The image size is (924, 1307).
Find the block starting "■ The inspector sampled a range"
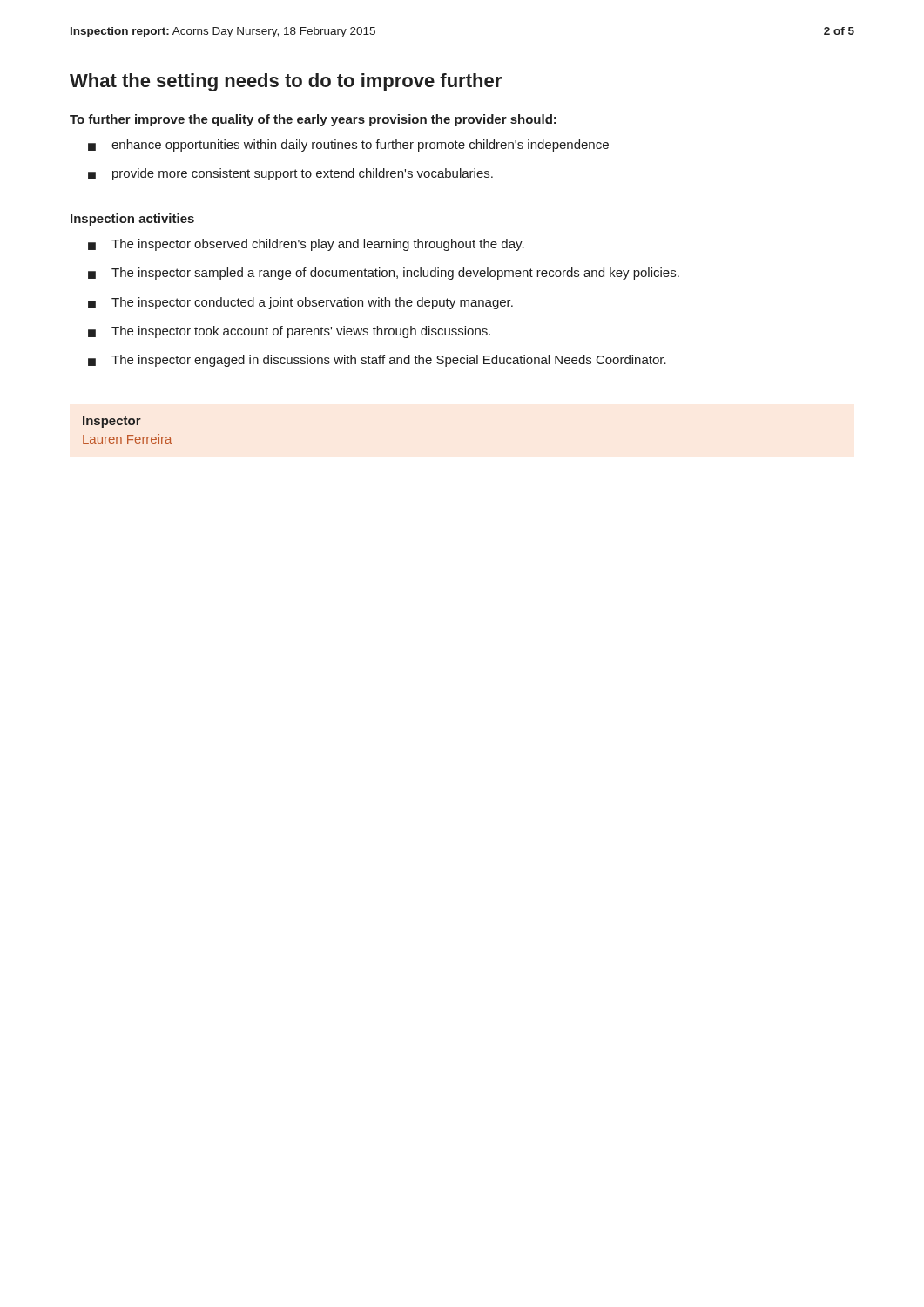471,274
